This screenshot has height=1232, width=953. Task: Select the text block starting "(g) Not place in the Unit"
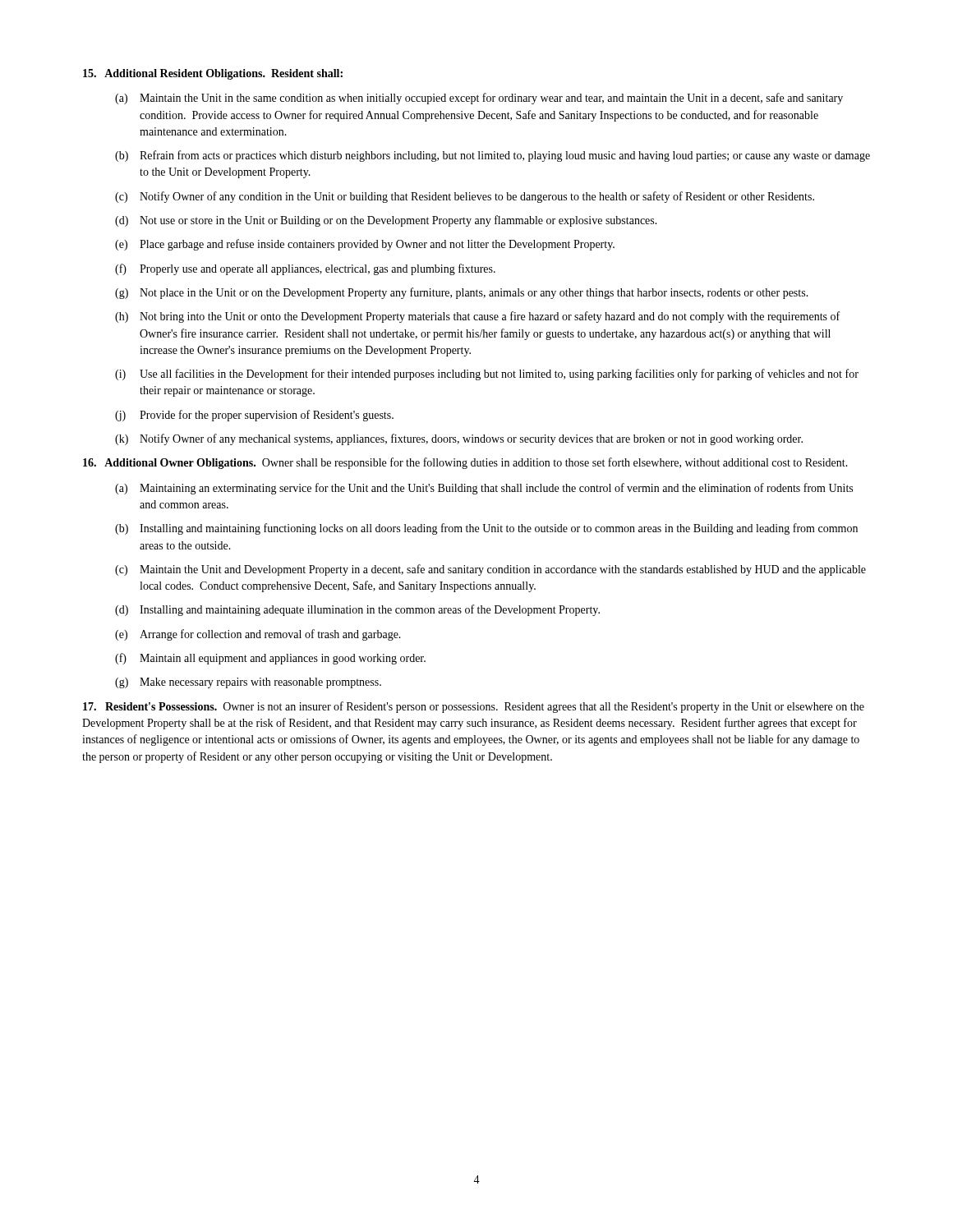[493, 293]
